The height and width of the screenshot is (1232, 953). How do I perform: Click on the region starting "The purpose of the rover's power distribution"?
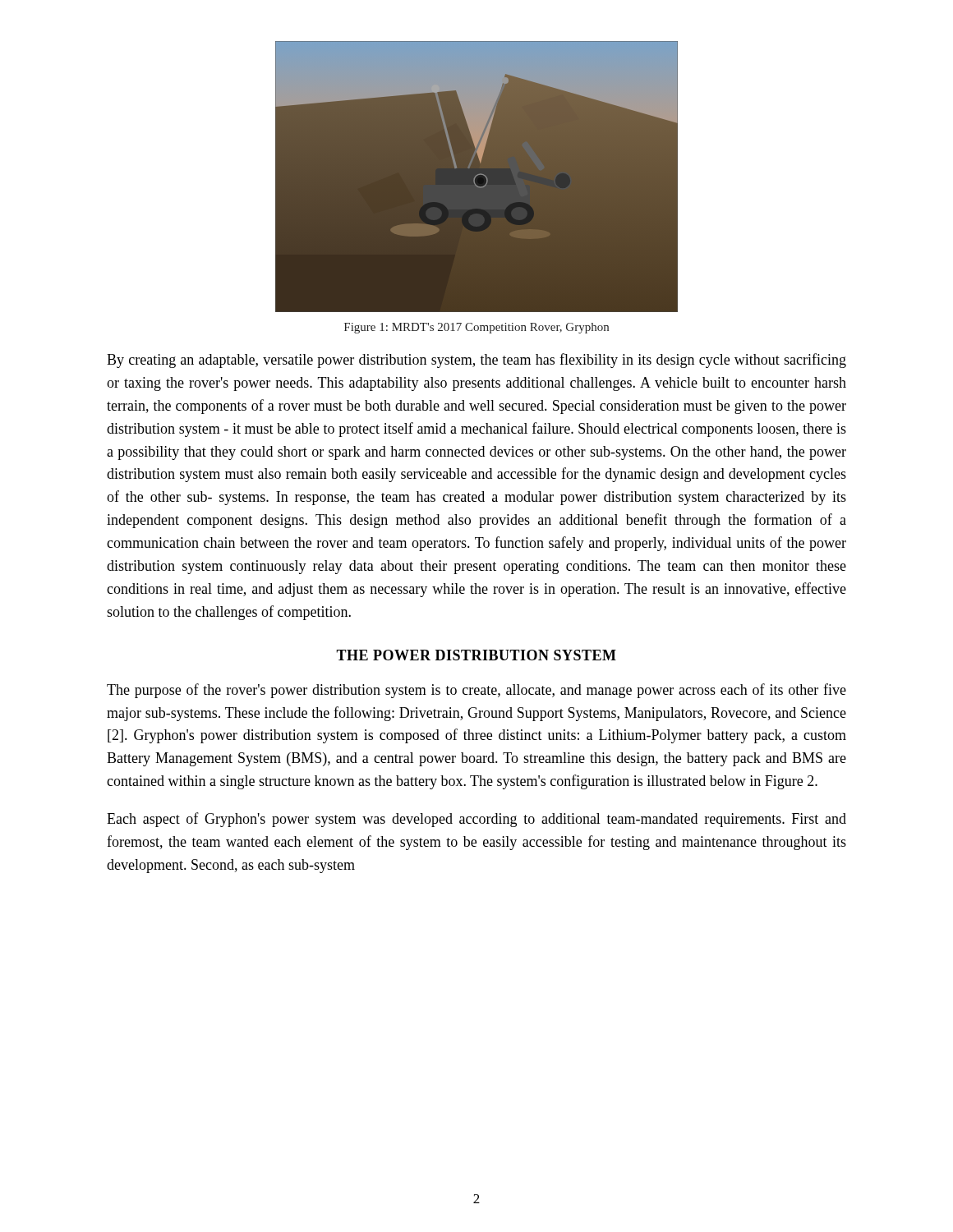(476, 735)
